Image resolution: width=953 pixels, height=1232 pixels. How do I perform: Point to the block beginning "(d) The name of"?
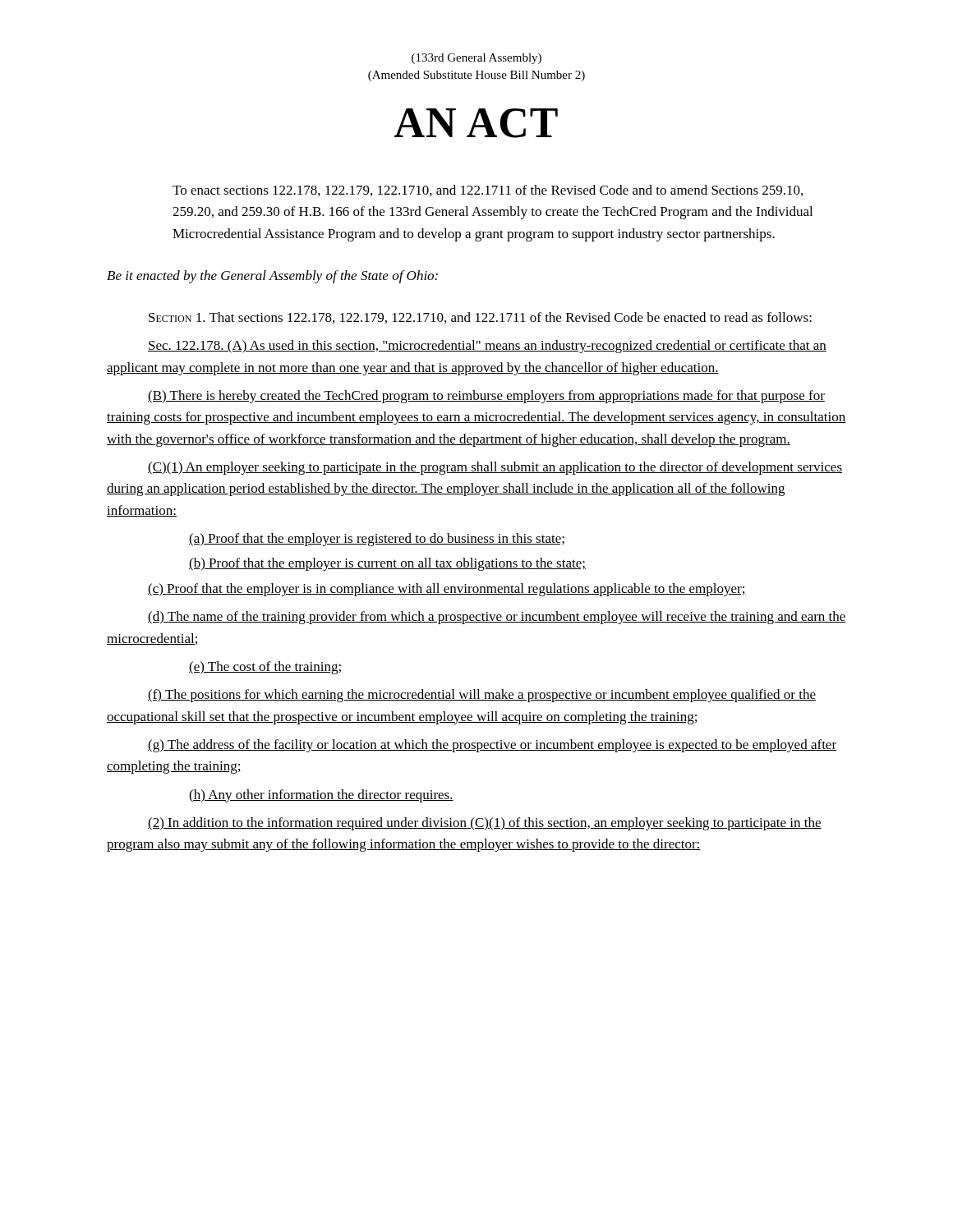click(476, 627)
